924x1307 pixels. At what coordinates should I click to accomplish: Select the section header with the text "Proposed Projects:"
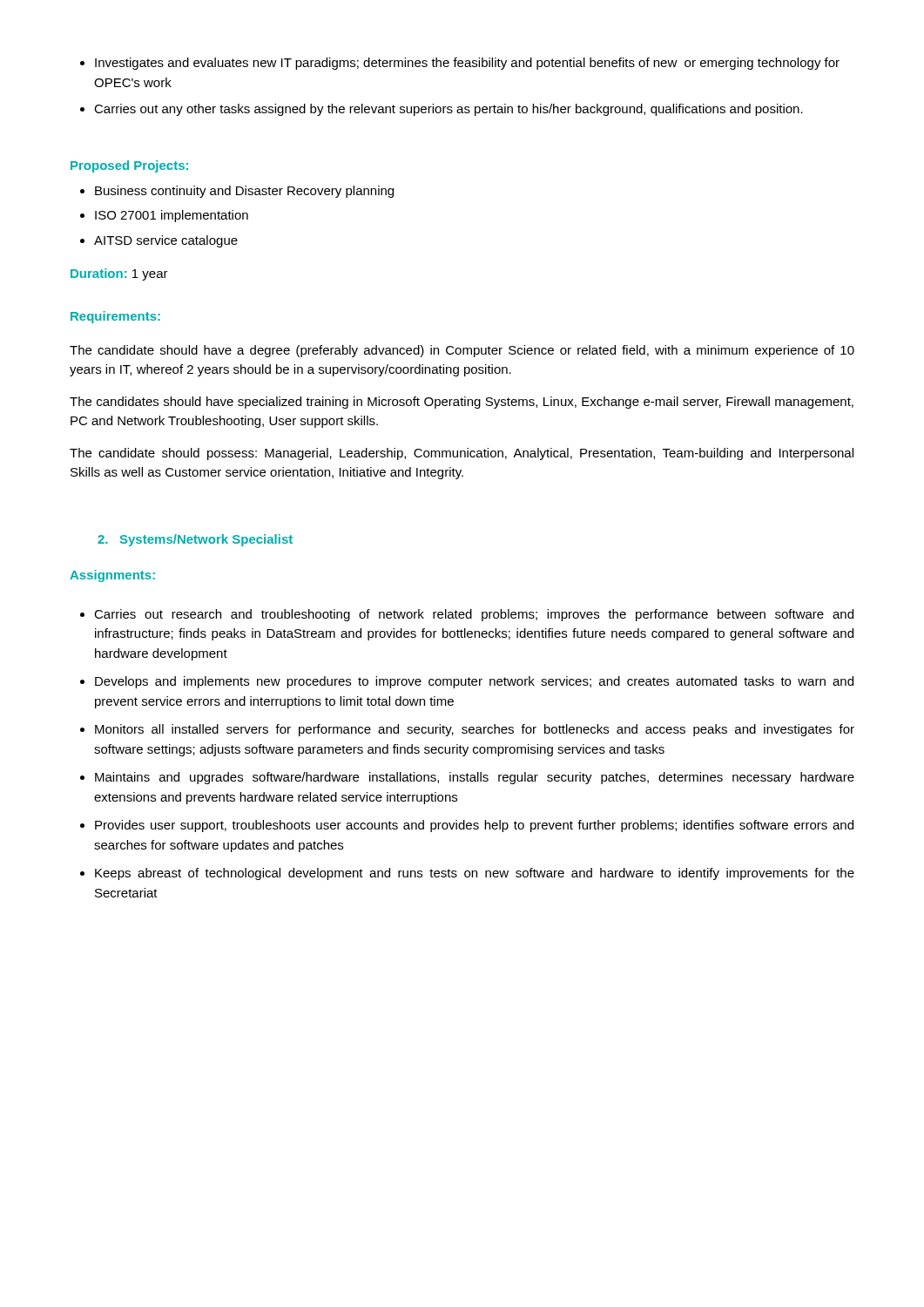coord(130,165)
